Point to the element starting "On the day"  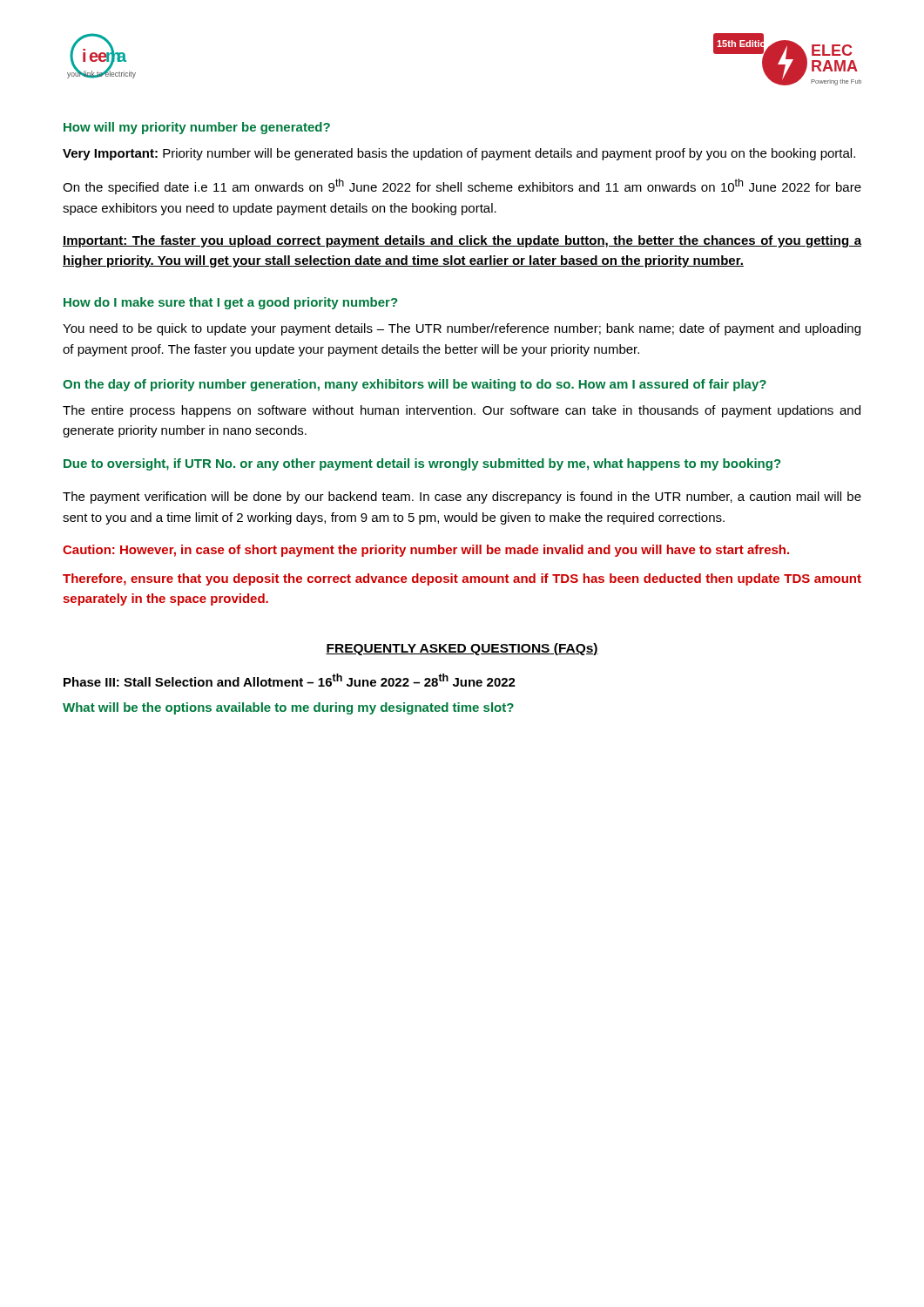click(x=415, y=384)
